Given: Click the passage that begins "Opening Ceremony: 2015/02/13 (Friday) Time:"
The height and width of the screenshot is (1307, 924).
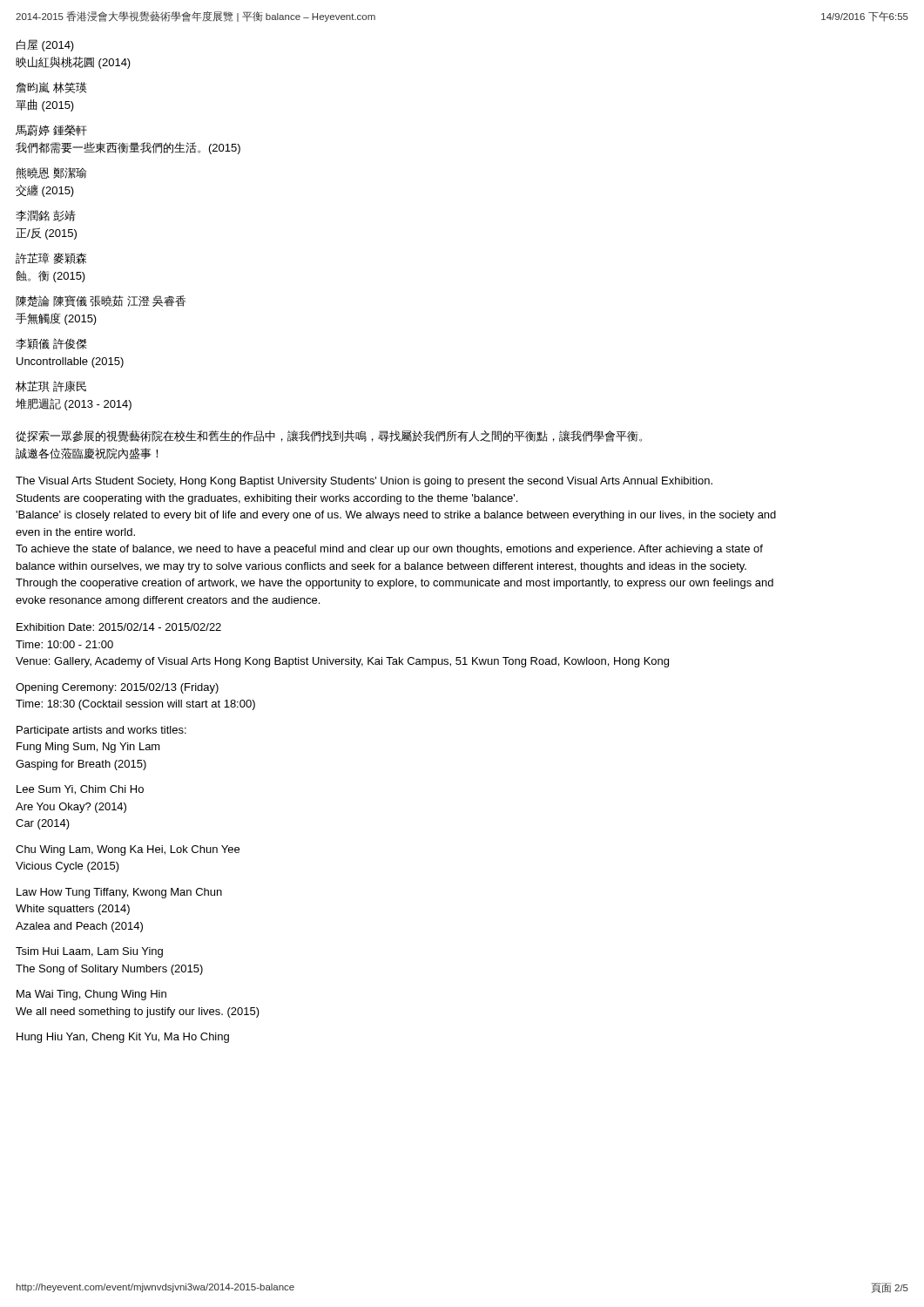Looking at the screenshot, I should (x=117, y=688).
